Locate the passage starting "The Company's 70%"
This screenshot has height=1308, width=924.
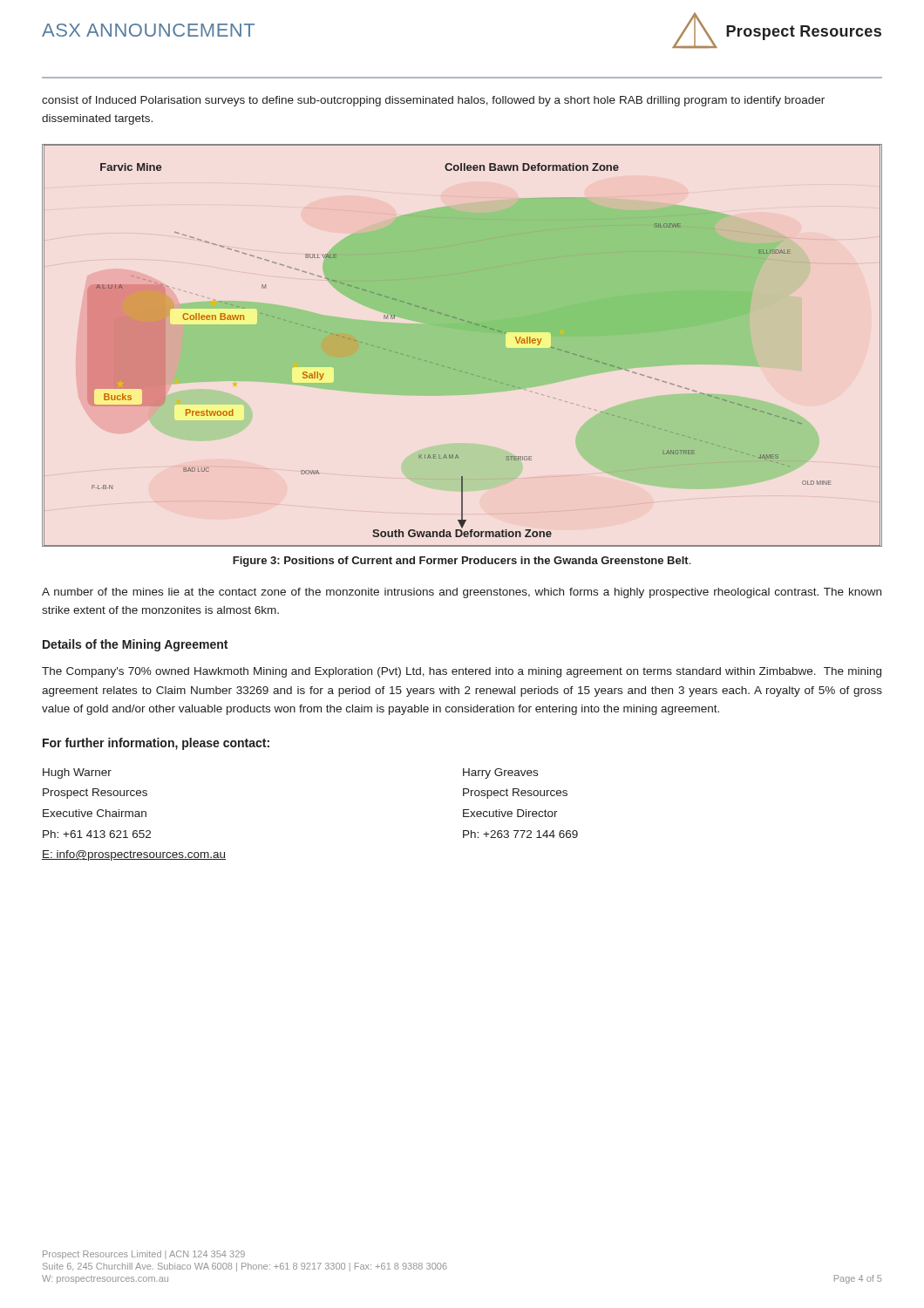462,690
